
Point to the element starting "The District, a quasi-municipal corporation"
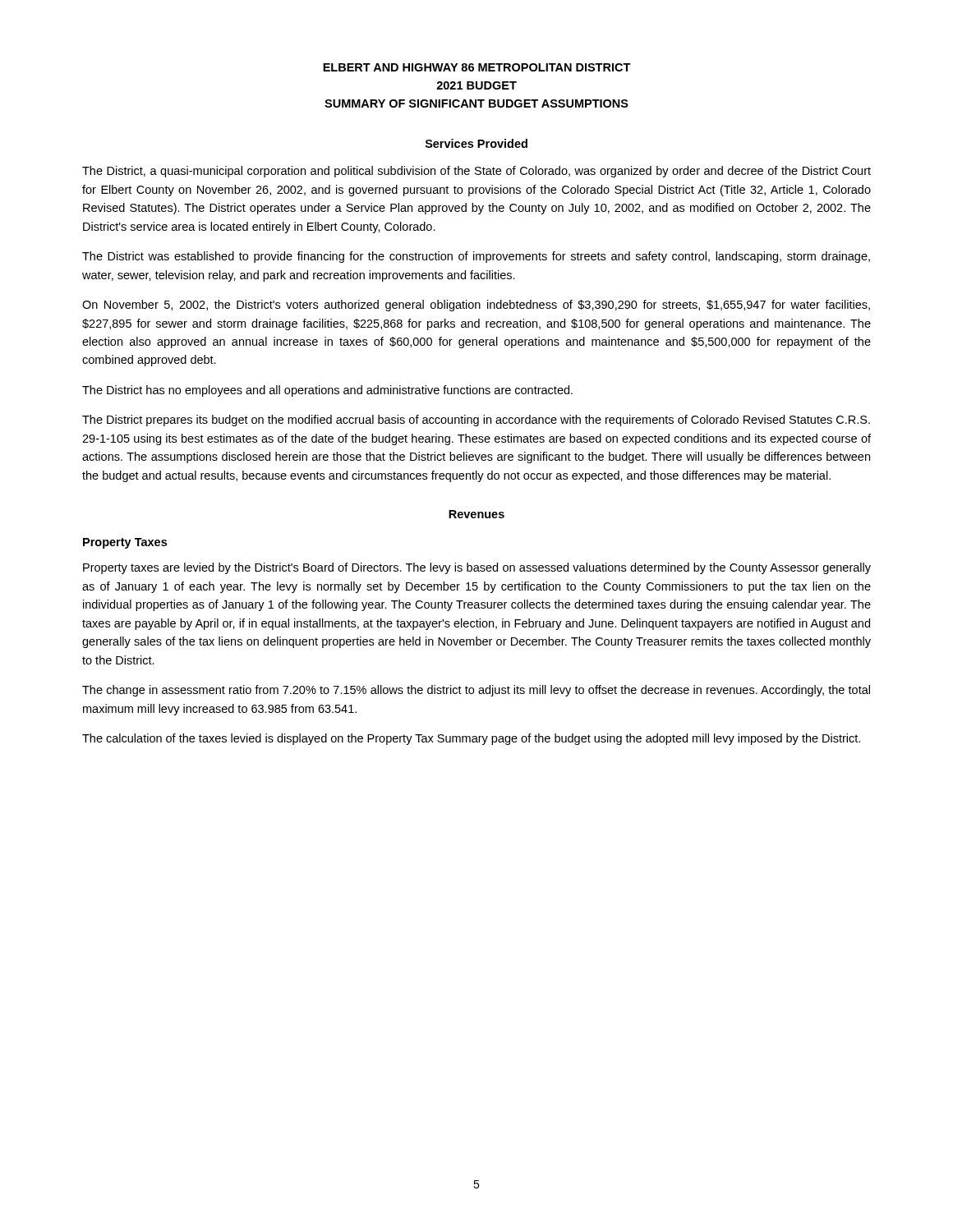pos(476,199)
